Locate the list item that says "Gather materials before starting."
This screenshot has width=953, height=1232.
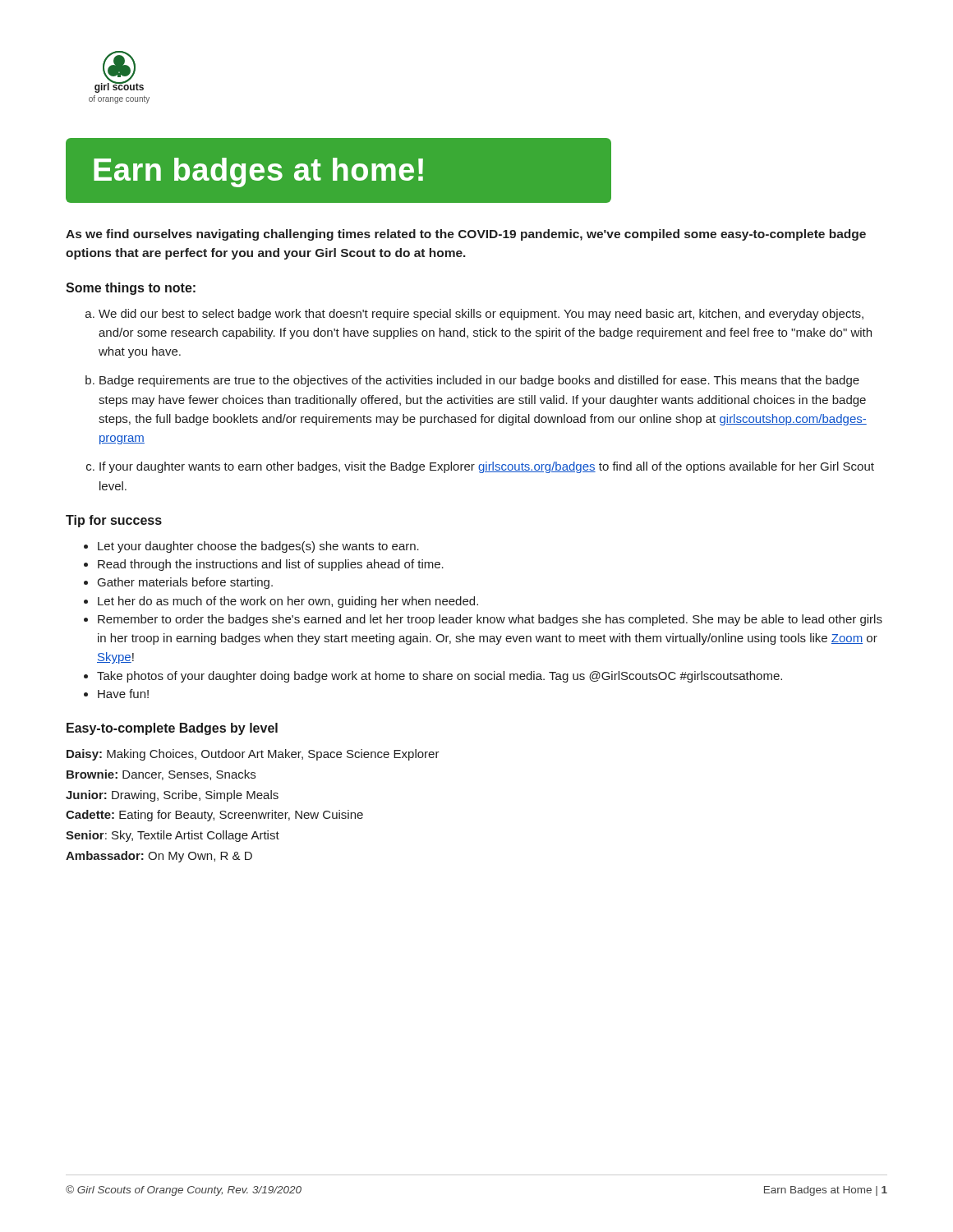[x=178, y=583]
